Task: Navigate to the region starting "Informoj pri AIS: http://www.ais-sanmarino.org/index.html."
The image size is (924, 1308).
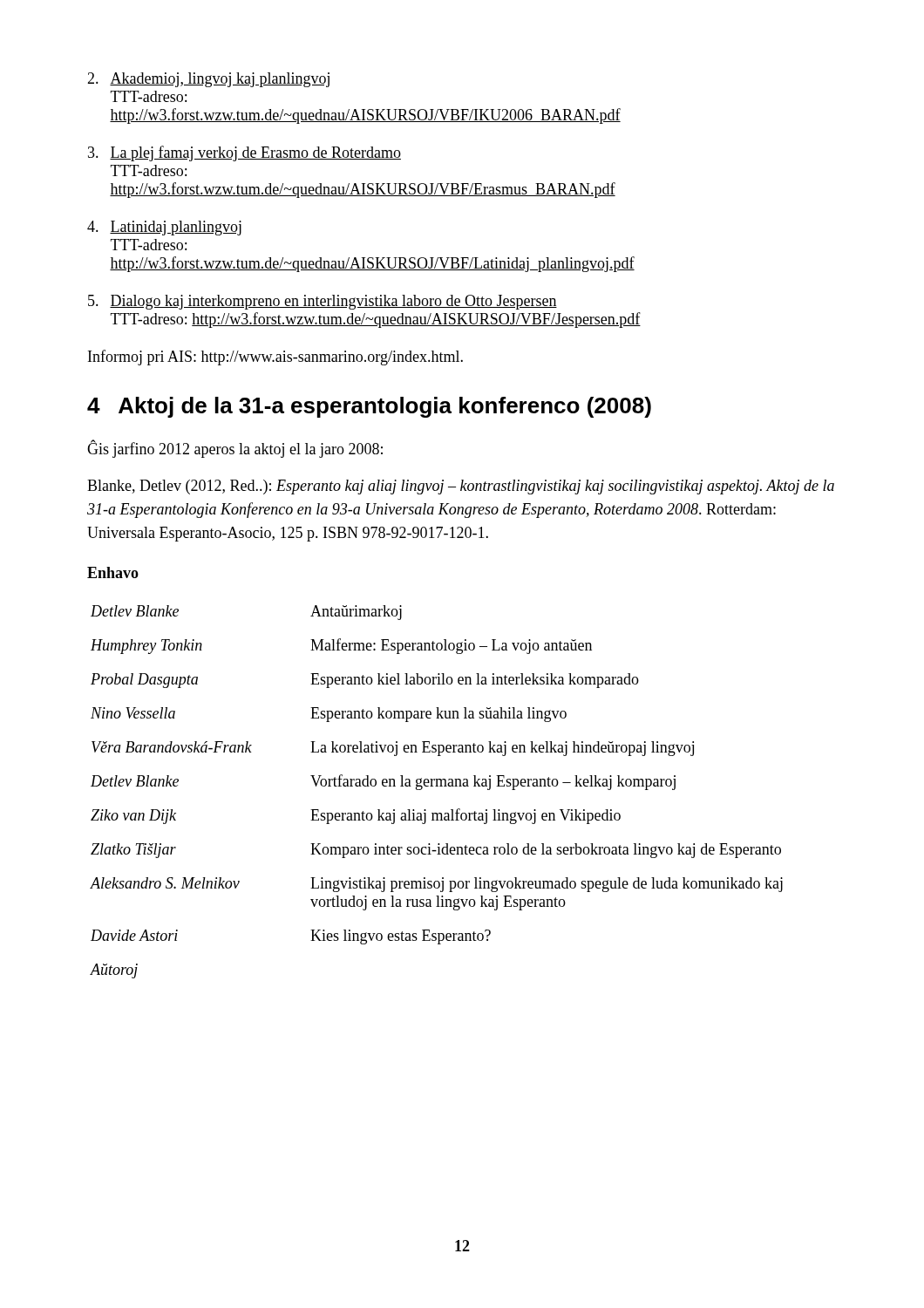Action: click(275, 357)
